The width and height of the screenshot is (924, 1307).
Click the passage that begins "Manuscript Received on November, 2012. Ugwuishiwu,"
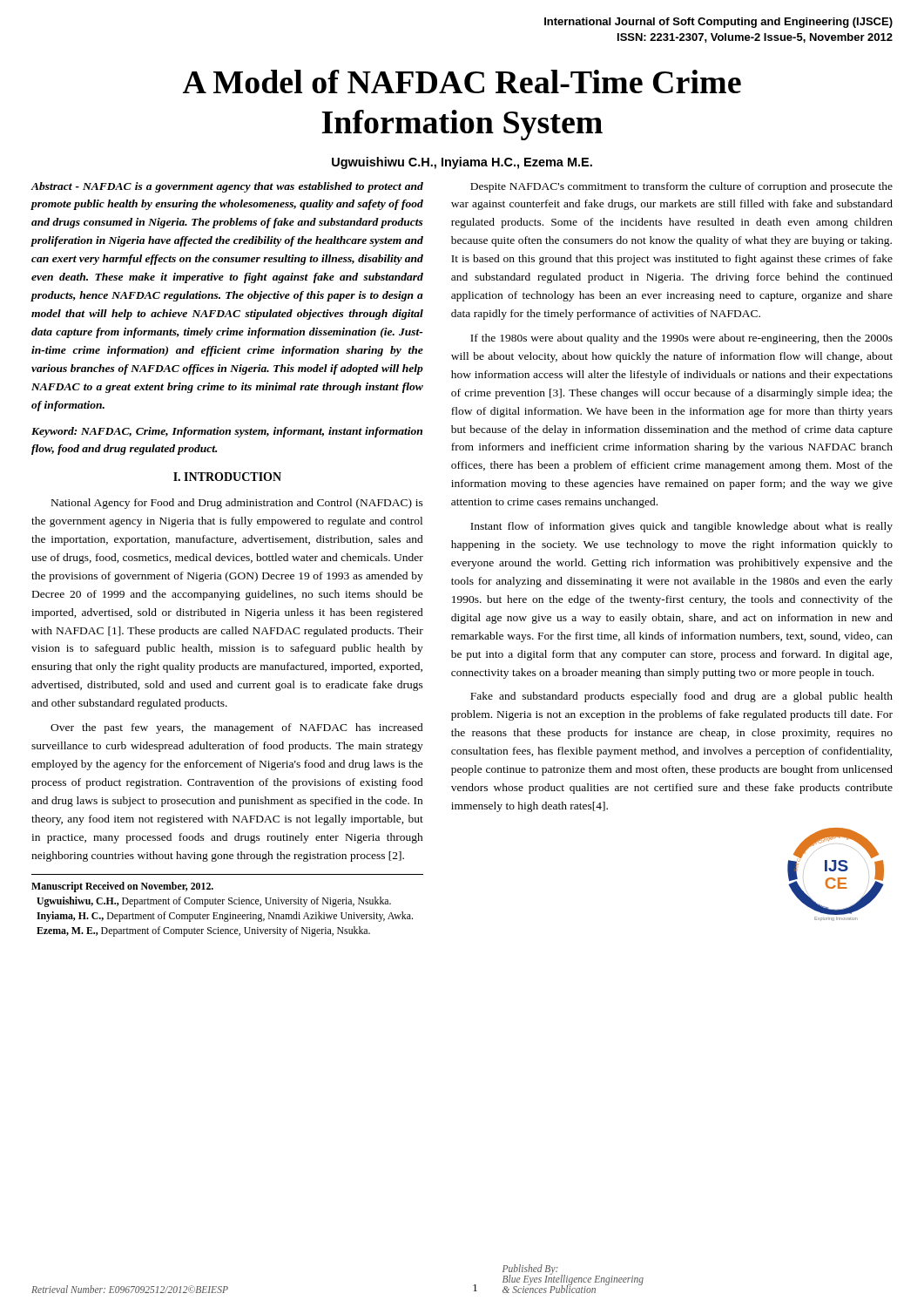(x=222, y=908)
